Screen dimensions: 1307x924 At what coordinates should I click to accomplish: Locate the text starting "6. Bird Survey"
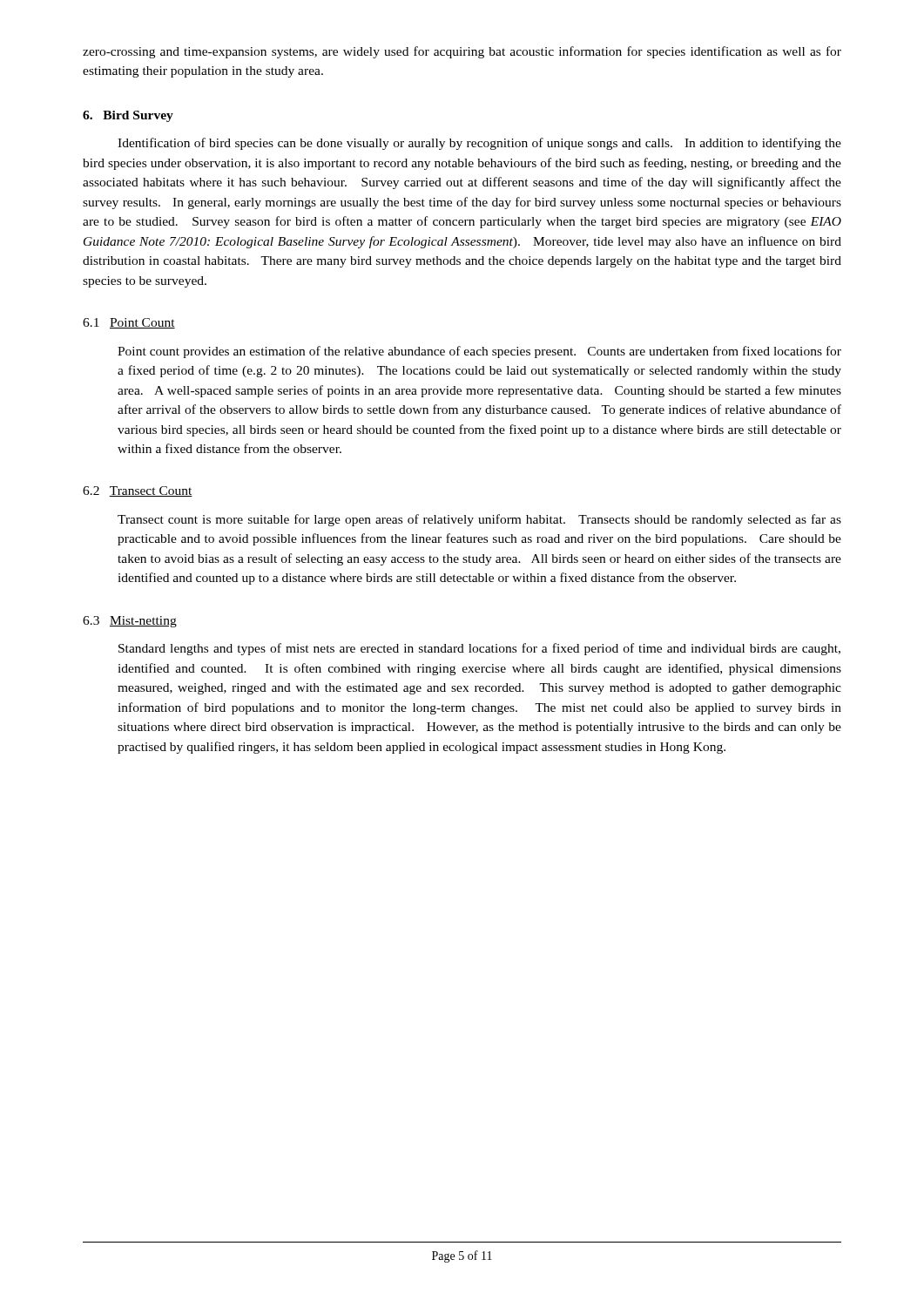click(x=128, y=115)
